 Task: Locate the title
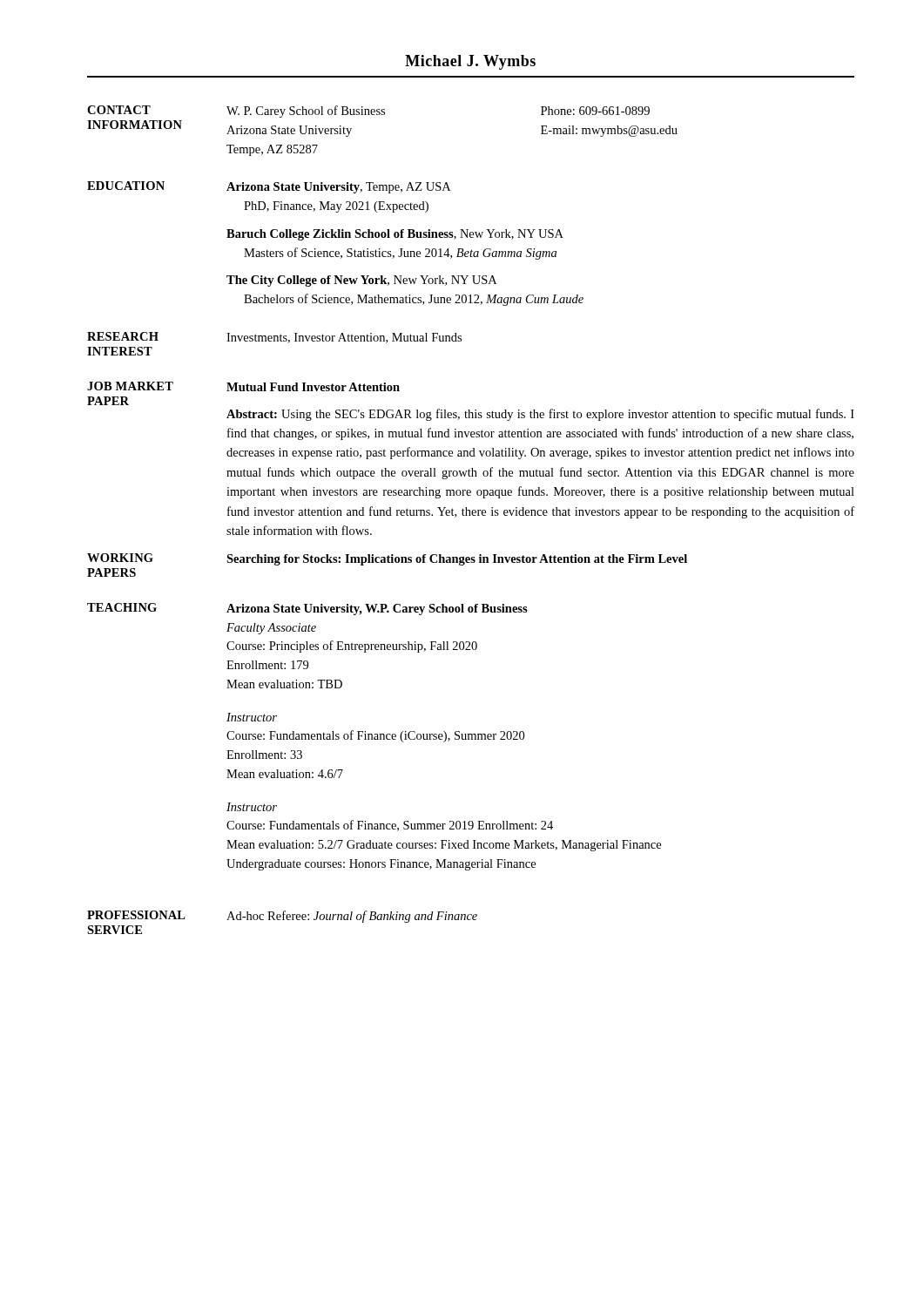(x=471, y=61)
